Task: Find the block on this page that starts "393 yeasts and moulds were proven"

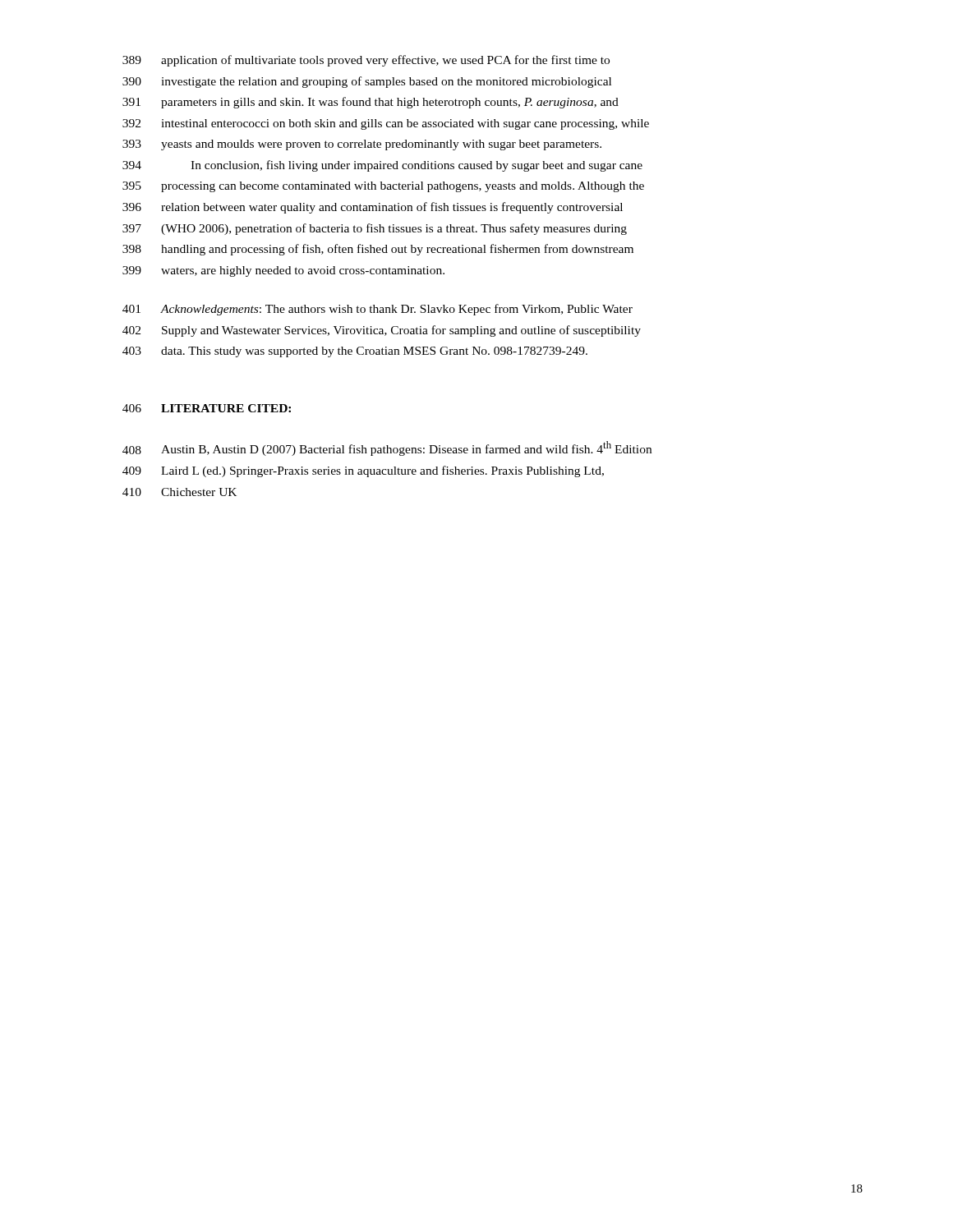Action: 485,144
